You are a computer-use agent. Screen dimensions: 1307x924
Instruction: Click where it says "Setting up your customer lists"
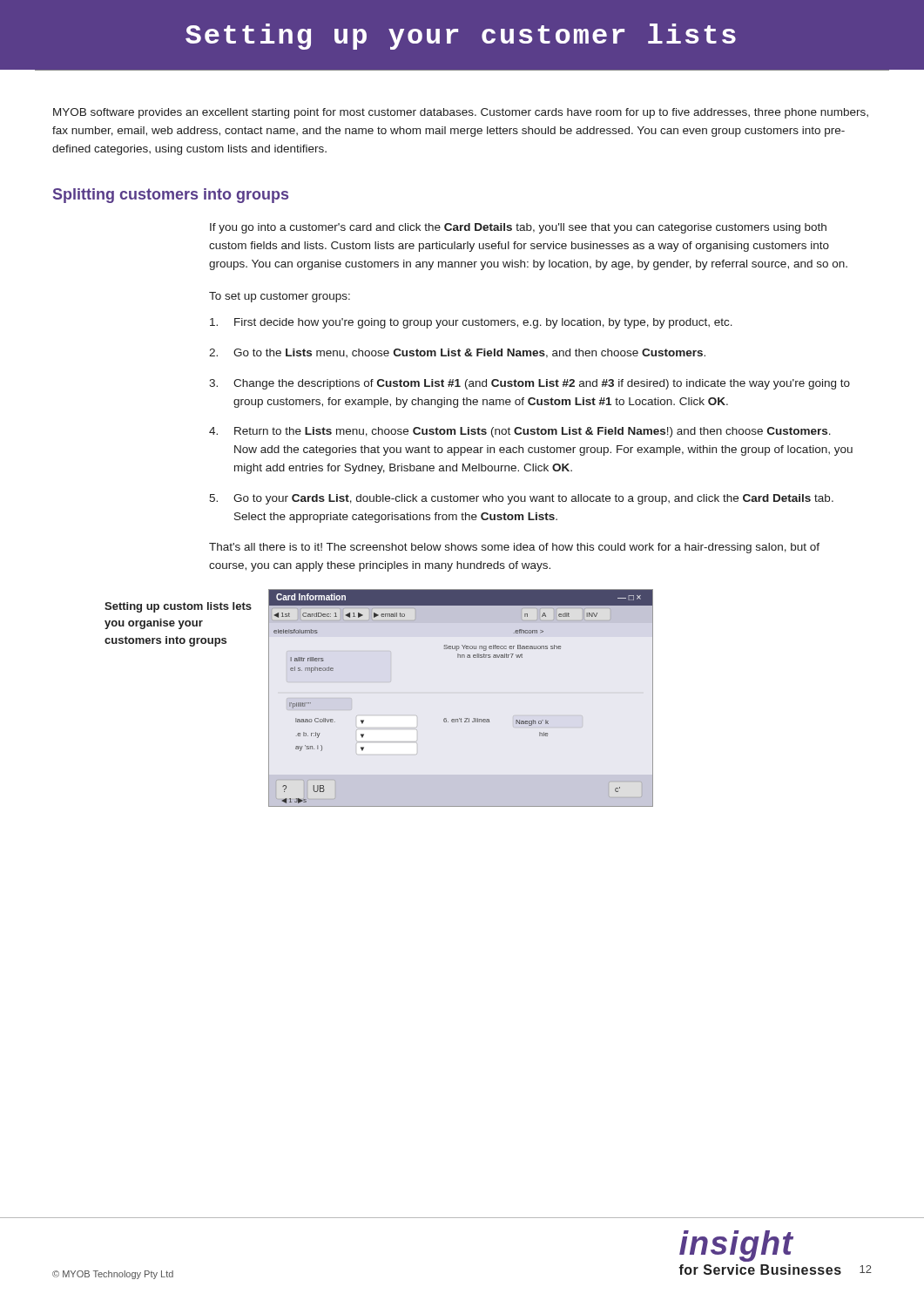(462, 37)
